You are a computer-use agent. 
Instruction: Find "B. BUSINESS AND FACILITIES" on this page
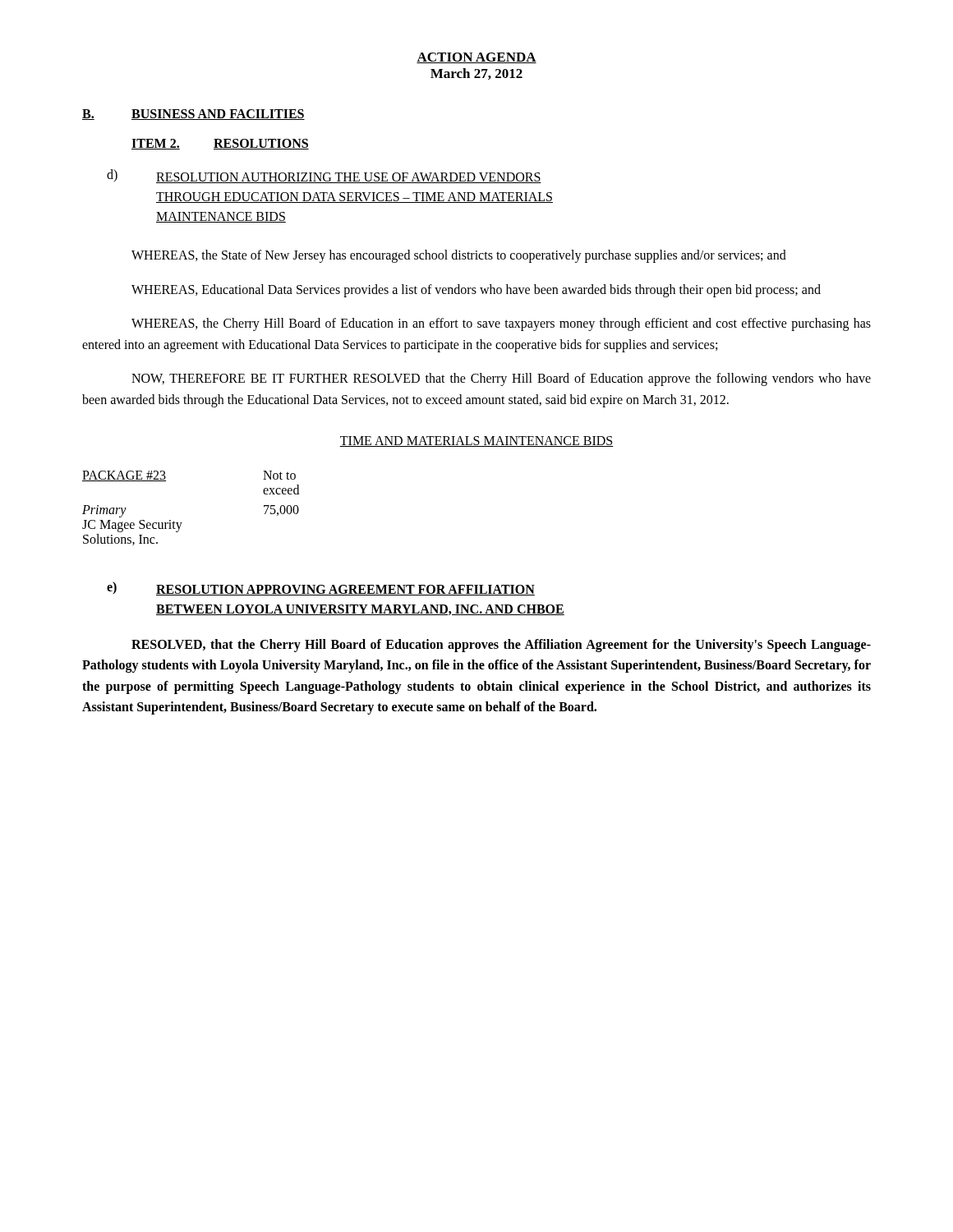(193, 114)
